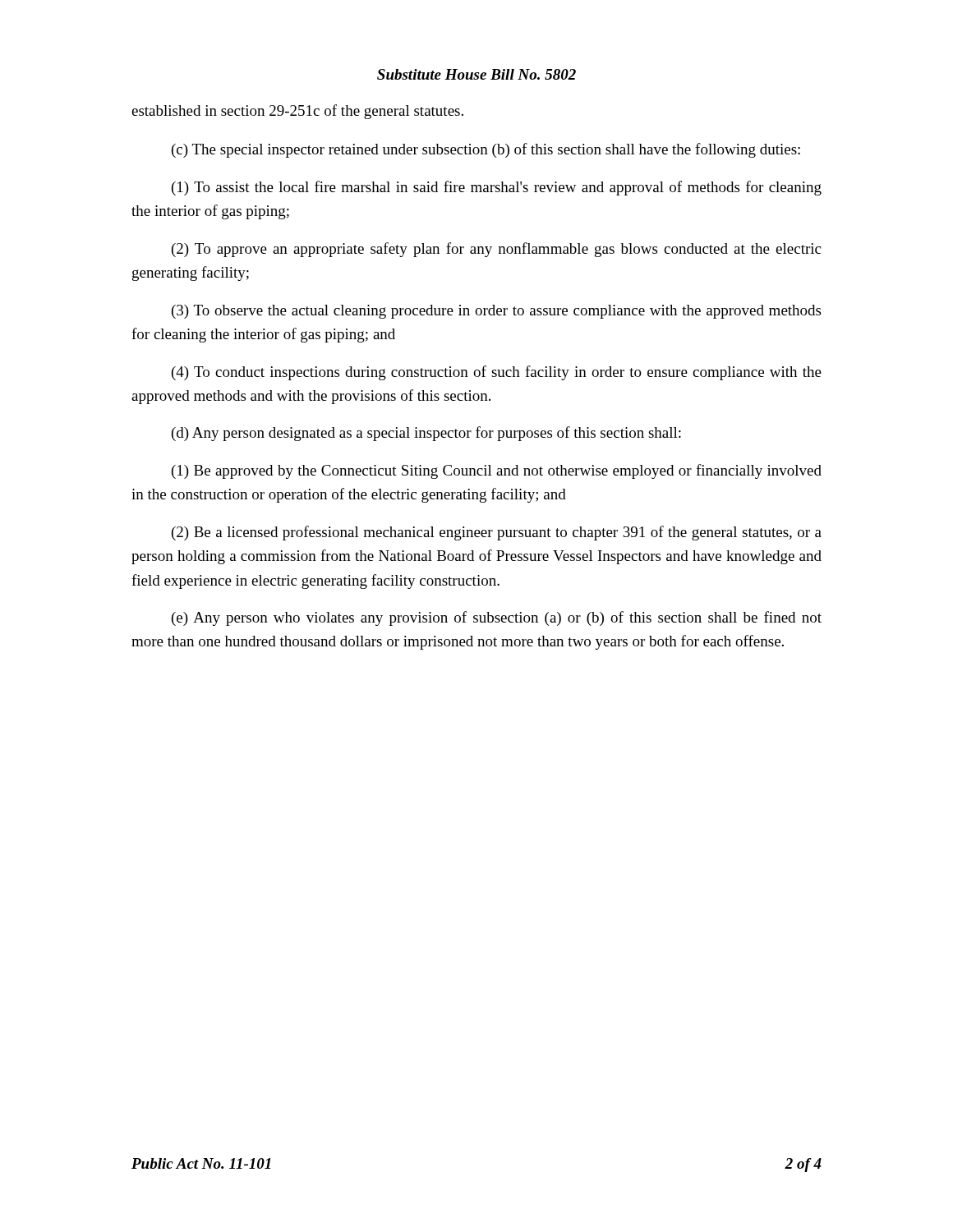Find the text block that reads "(1) To assist the local fire marshal"

coord(476,199)
